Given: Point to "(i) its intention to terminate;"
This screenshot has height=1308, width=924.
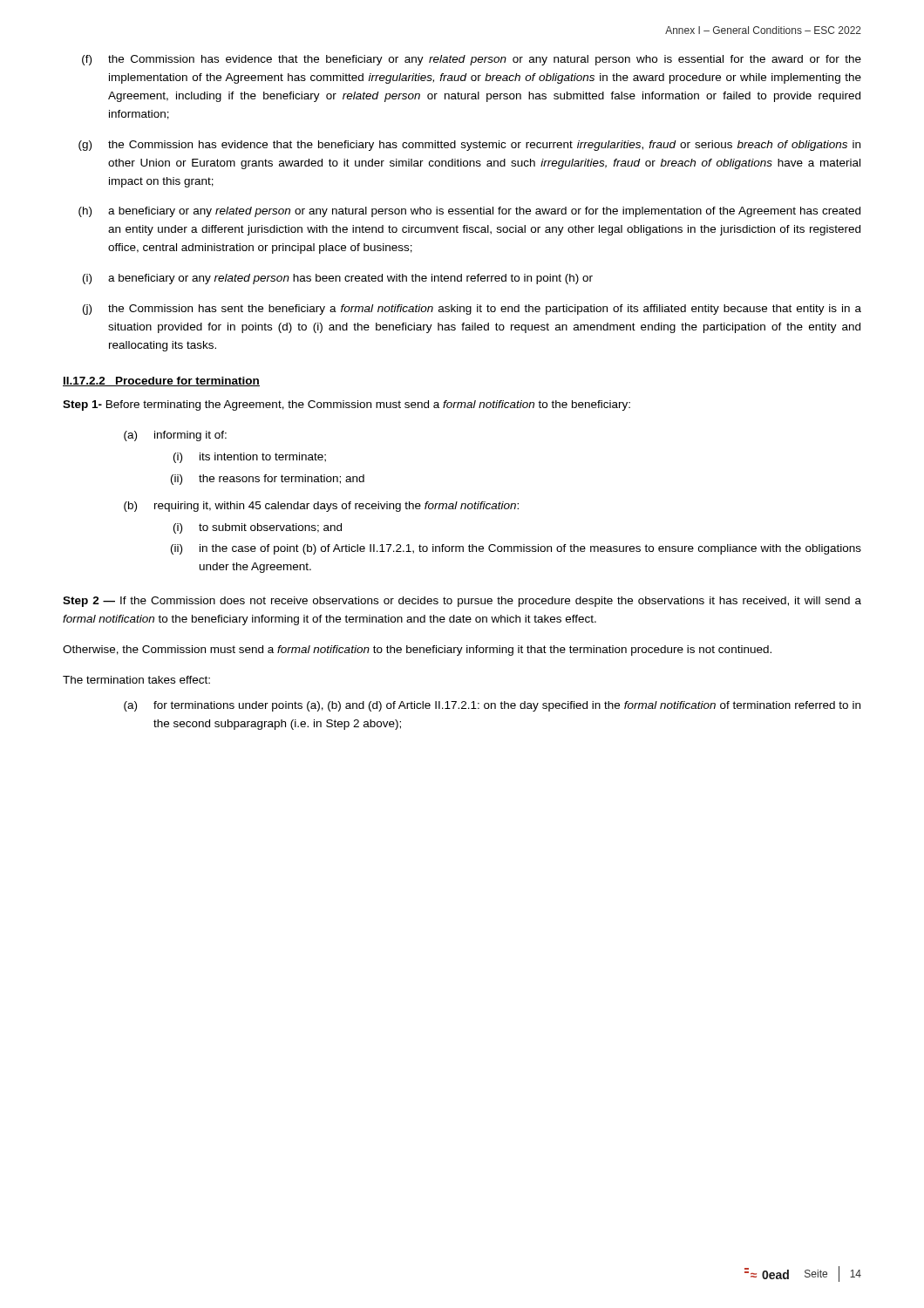Looking at the screenshot, I should [250, 458].
